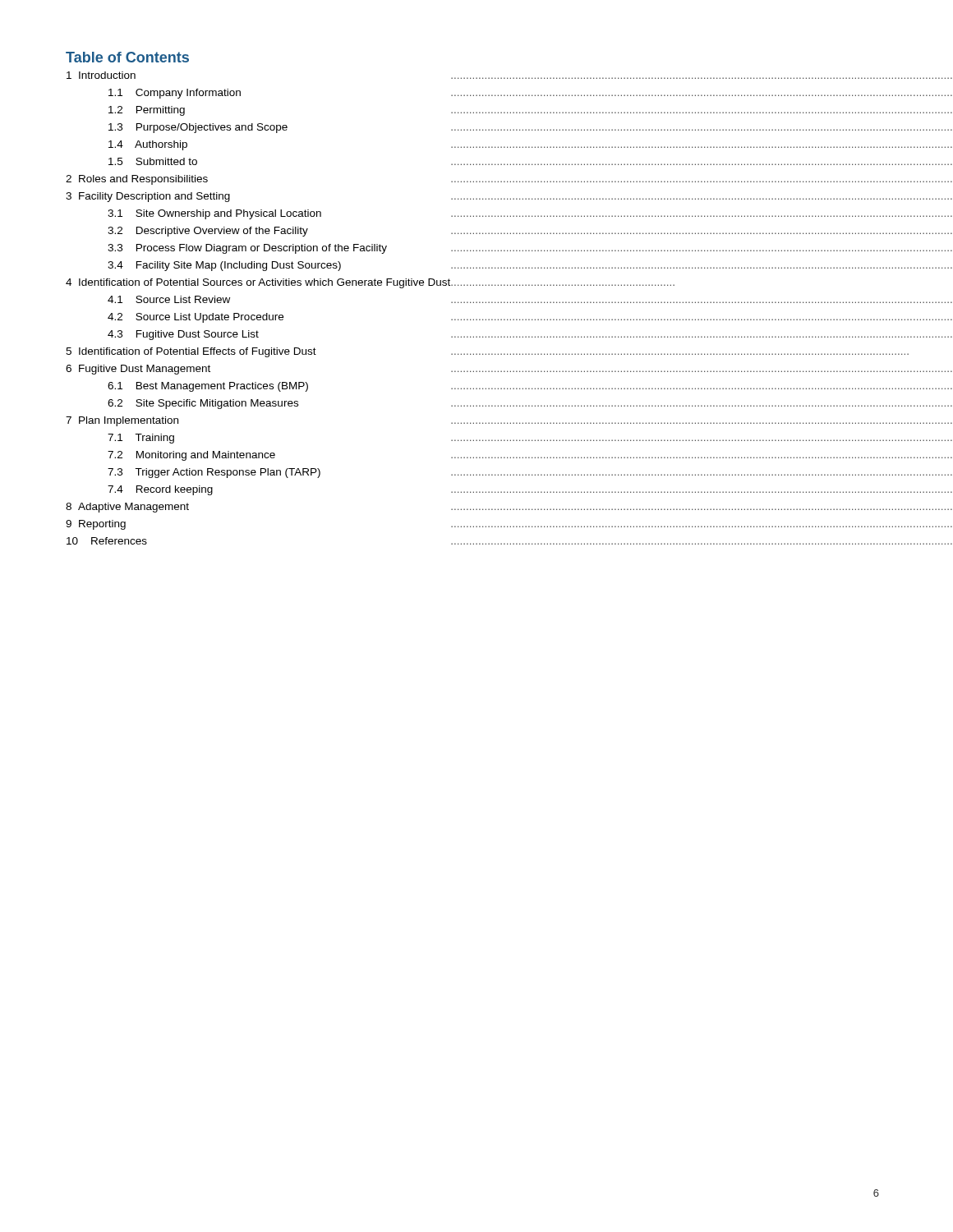Select the passage starting "6.1 Best Management"

(x=509, y=386)
